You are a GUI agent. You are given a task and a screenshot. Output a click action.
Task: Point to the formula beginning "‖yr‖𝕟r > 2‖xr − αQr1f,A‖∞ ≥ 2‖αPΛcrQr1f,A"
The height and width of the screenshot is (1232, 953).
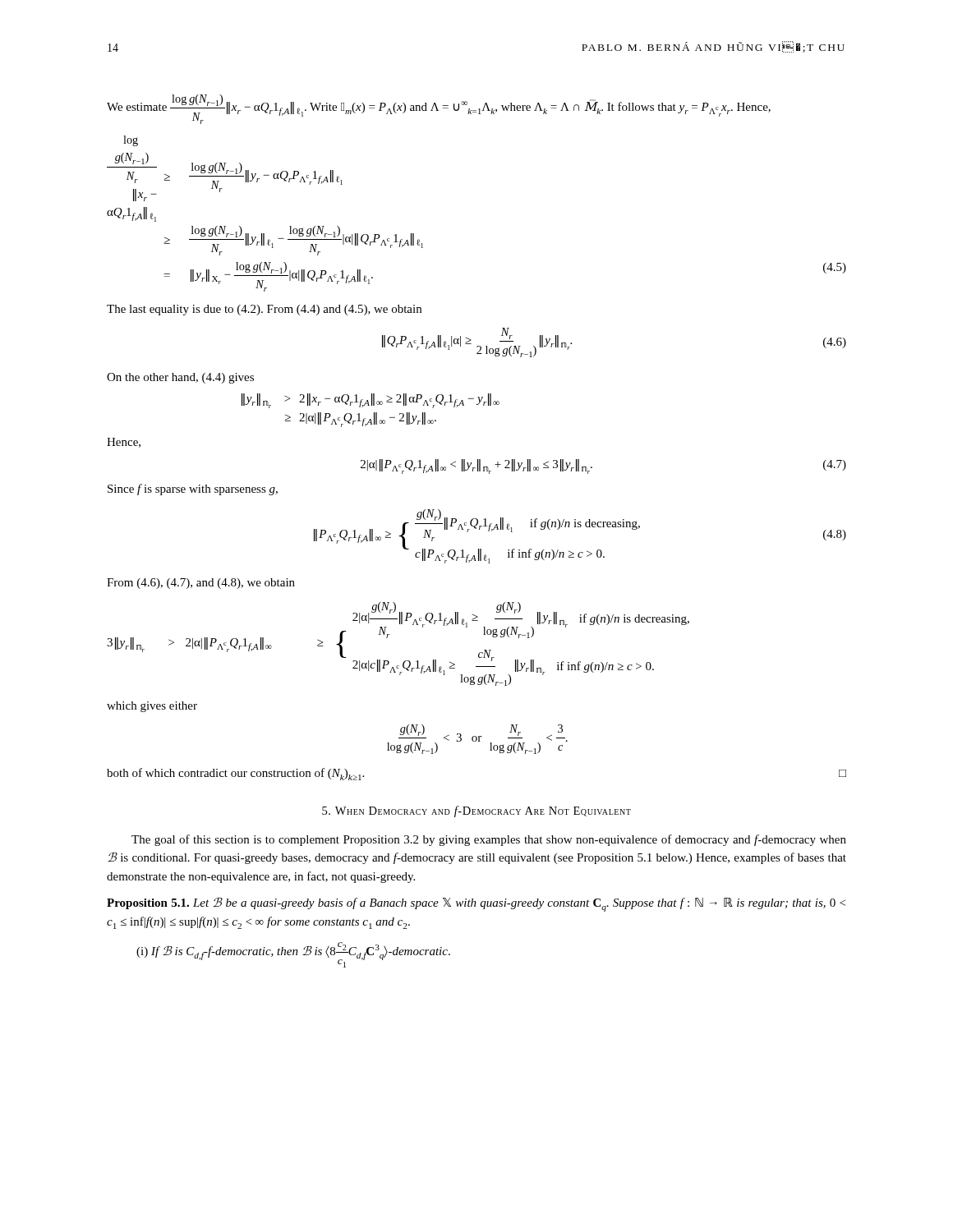(476, 408)
